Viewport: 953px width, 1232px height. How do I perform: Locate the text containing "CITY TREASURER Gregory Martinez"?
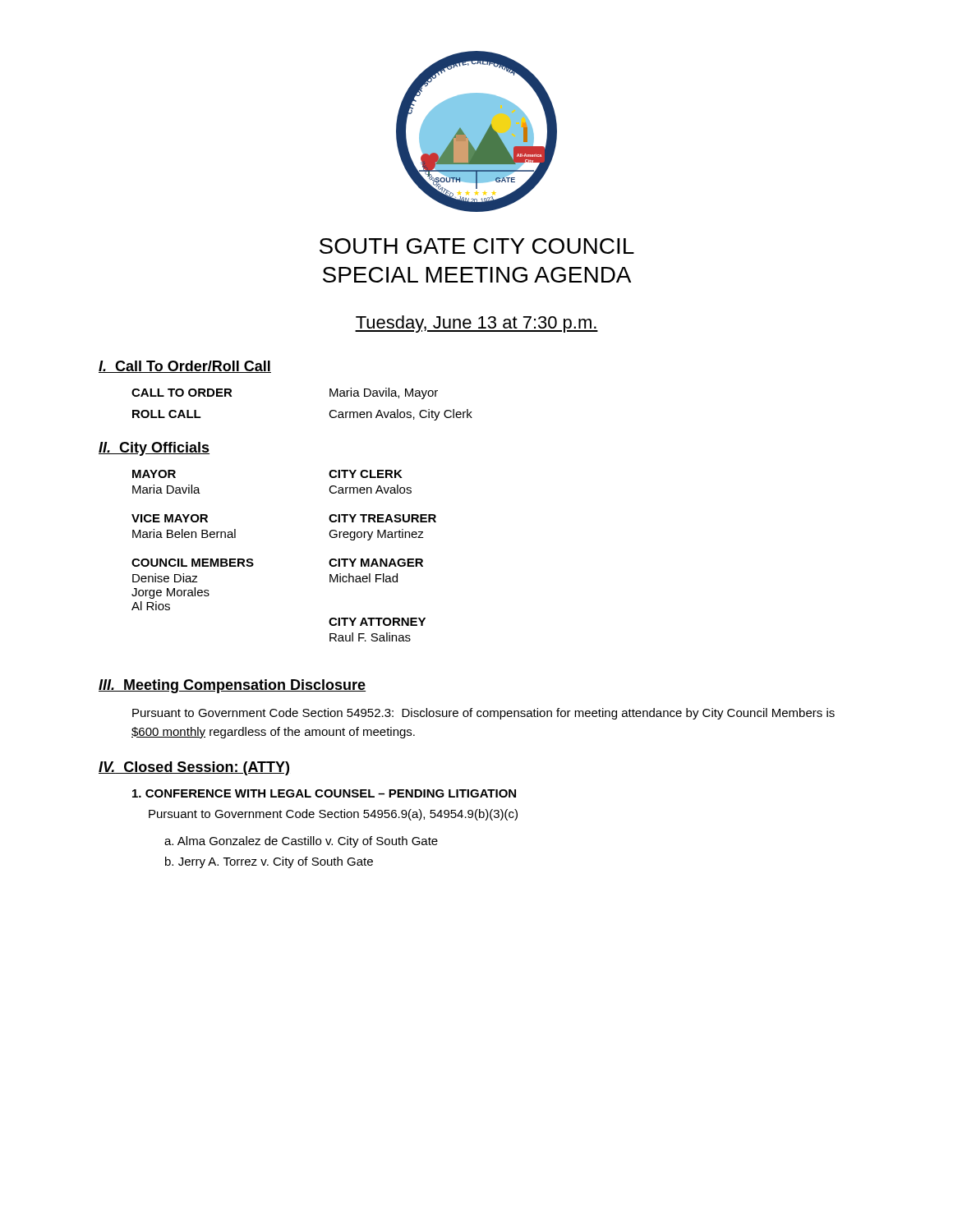tap(382, 518)
